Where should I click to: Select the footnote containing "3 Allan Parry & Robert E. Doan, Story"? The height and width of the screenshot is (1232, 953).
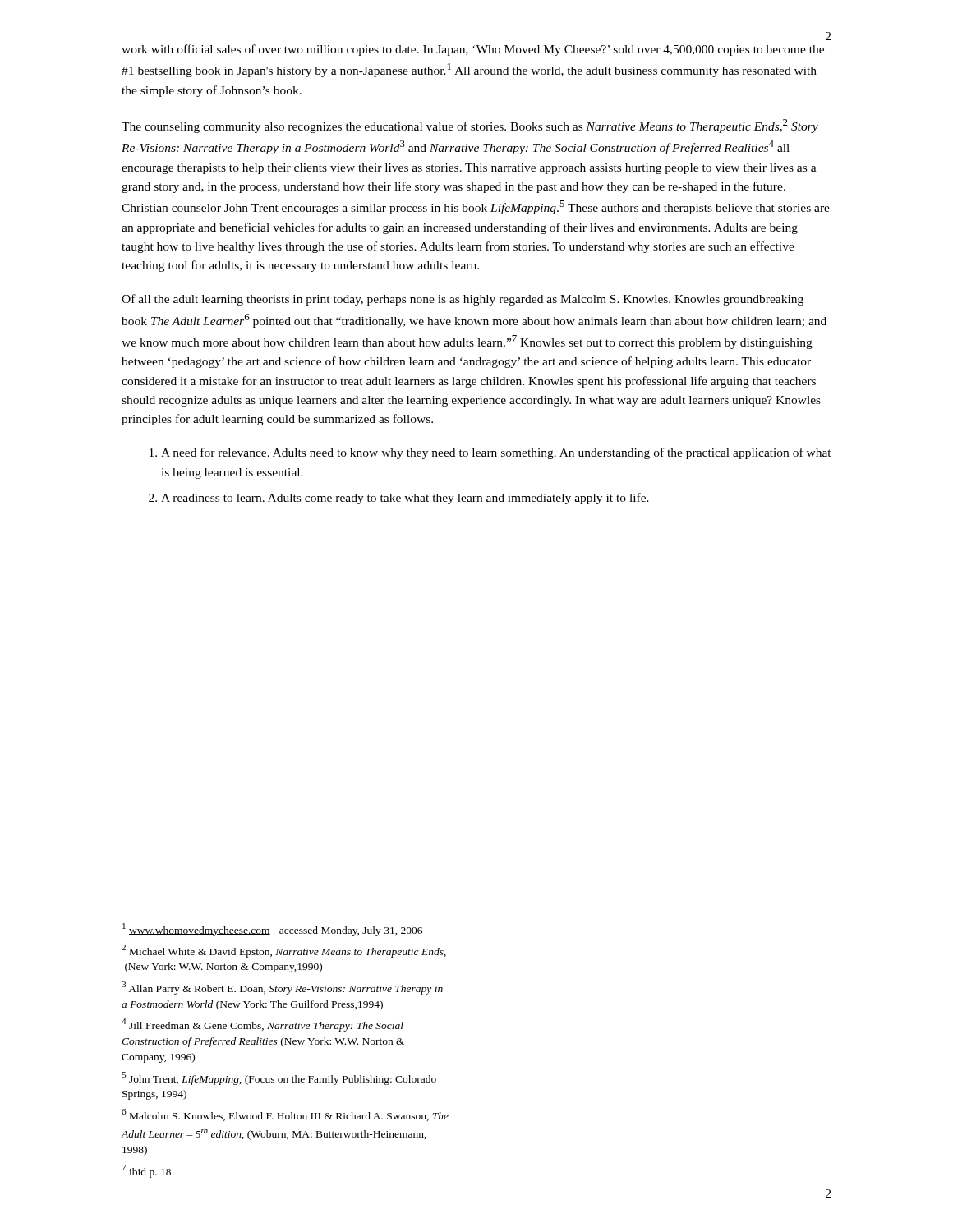pyautogui.click(x=282, y=995)
